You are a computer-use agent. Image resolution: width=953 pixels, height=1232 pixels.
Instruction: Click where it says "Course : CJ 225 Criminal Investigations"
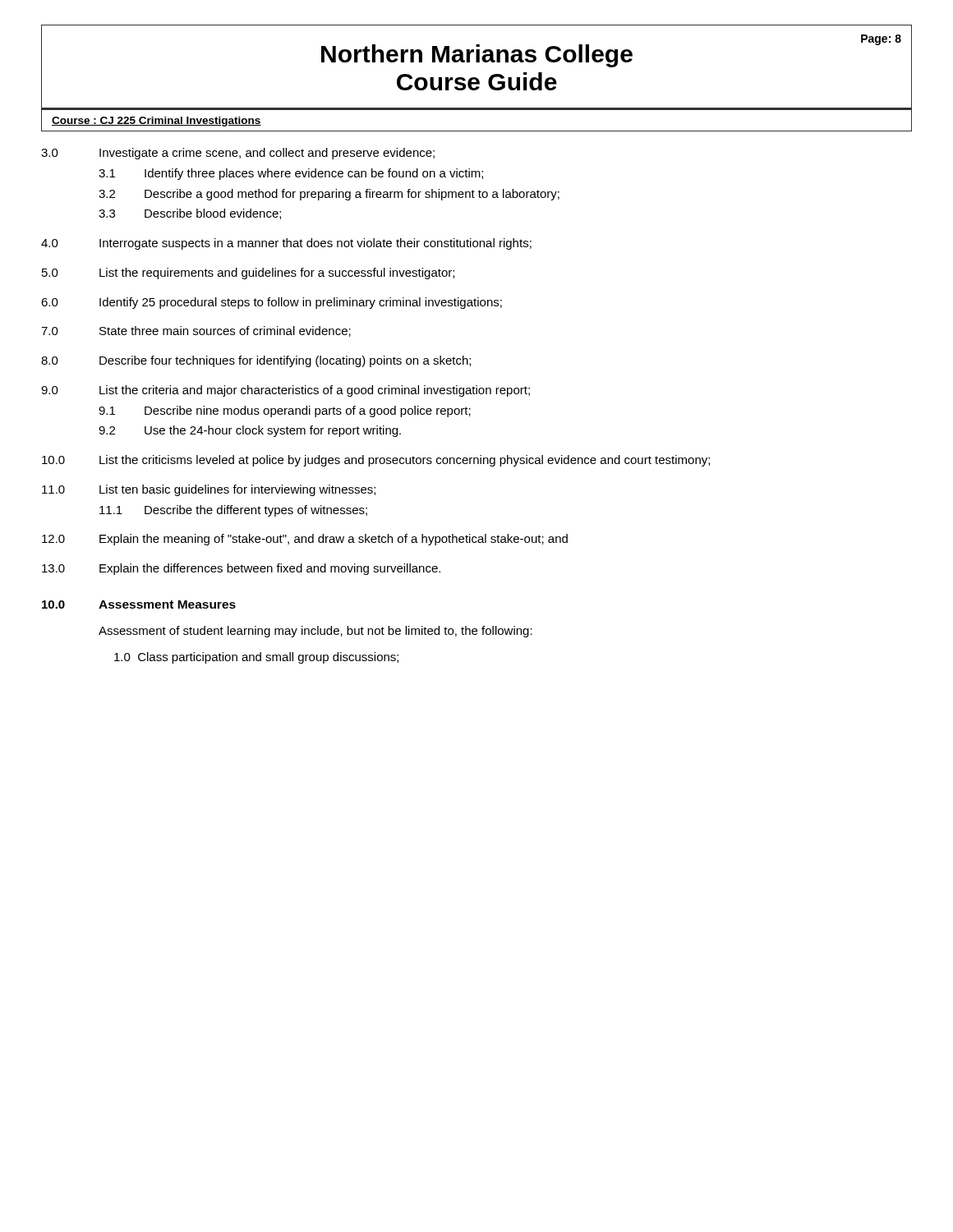point(156,120)
